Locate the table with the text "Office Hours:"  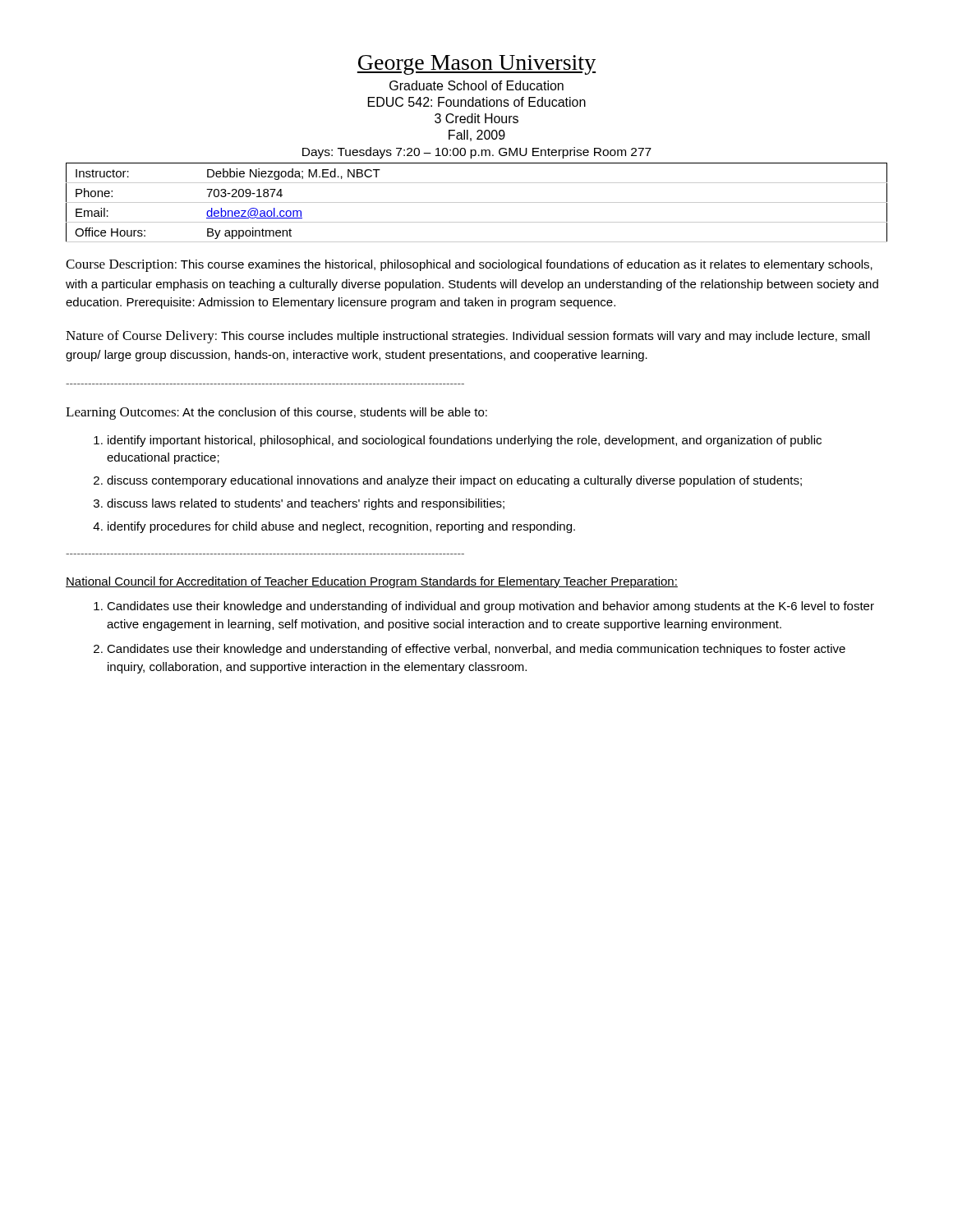[x=476, y=202]
